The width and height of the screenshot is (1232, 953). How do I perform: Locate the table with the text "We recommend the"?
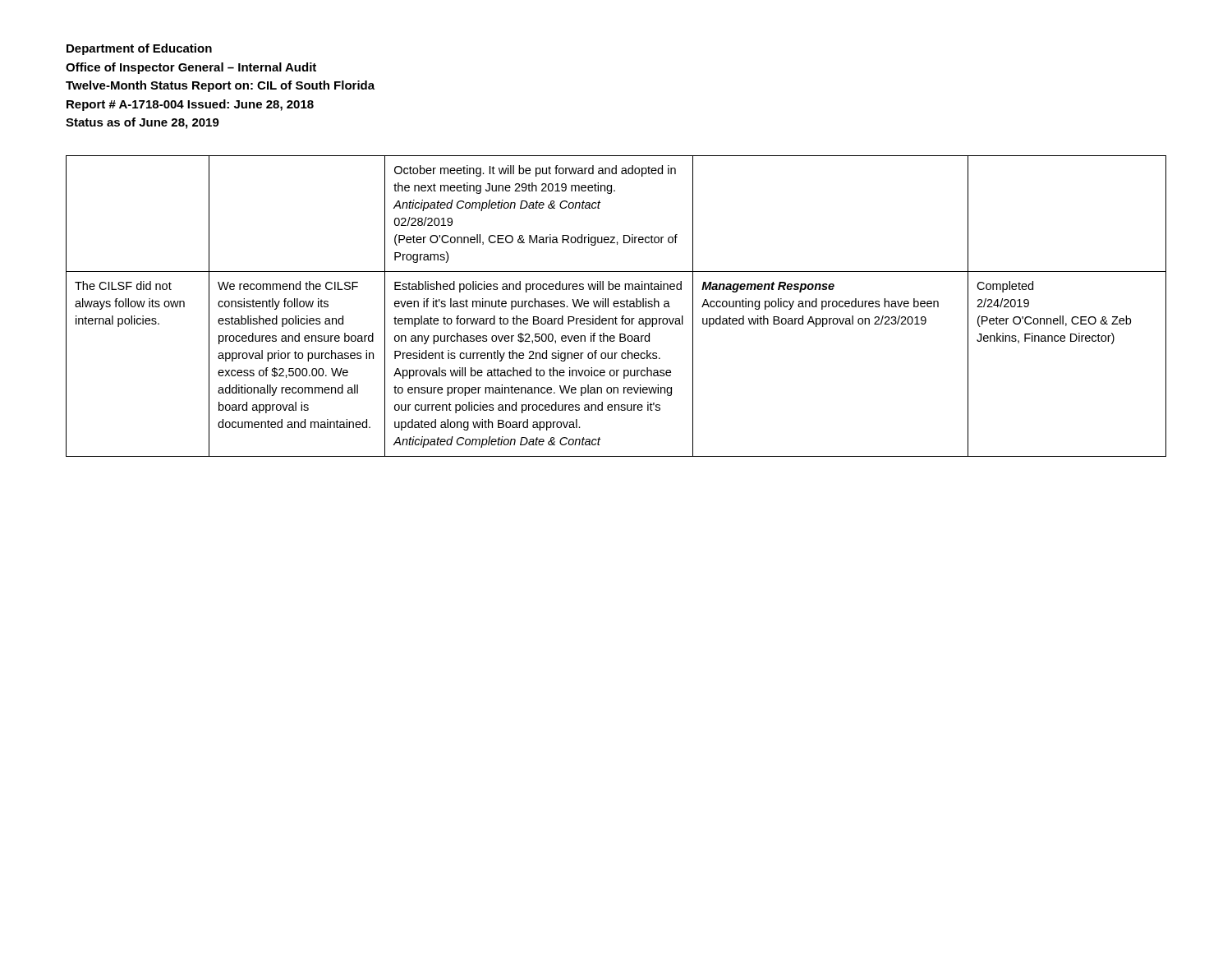(616, 306)
